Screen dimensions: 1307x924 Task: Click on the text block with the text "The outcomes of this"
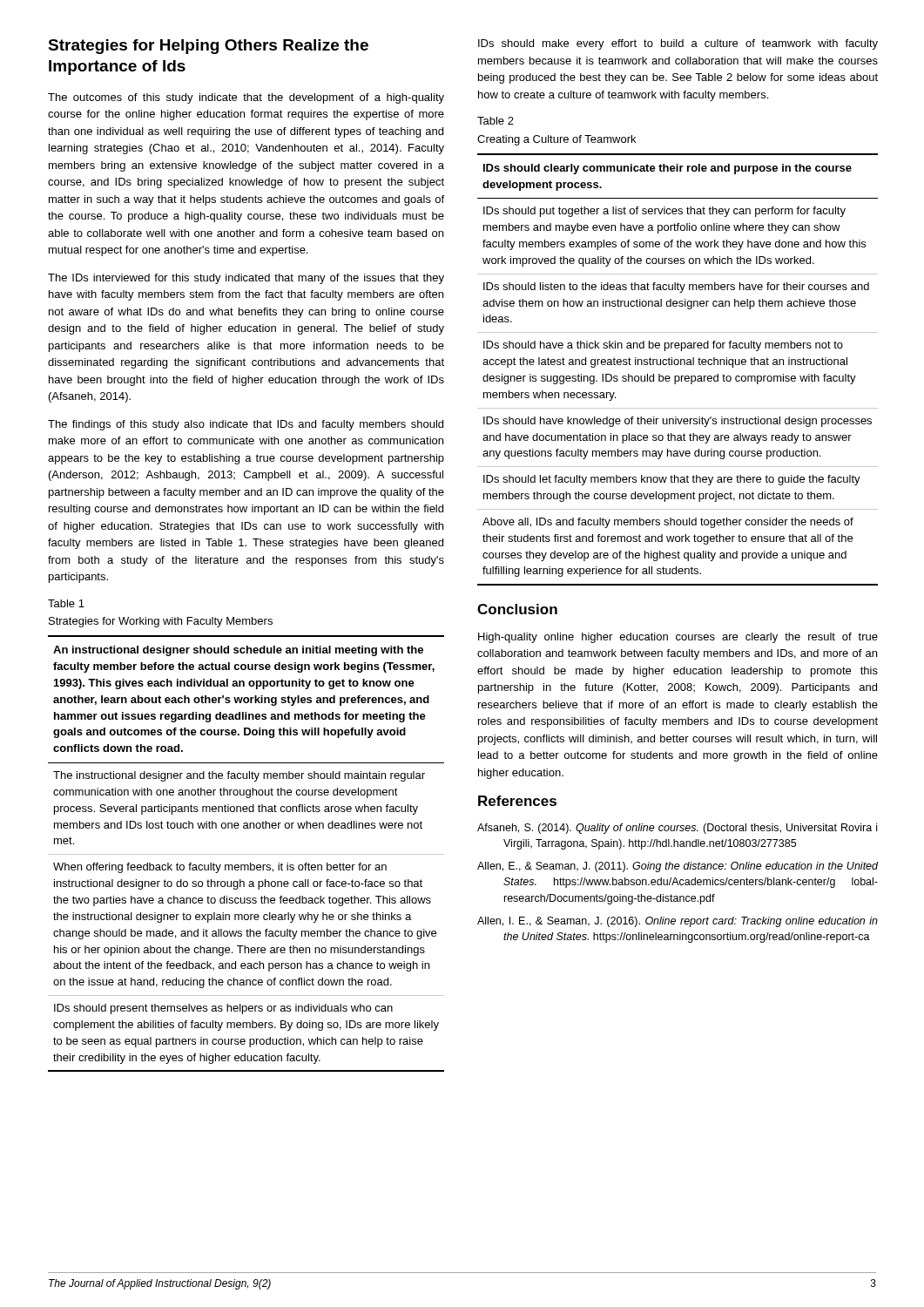(x=246, y=173)
